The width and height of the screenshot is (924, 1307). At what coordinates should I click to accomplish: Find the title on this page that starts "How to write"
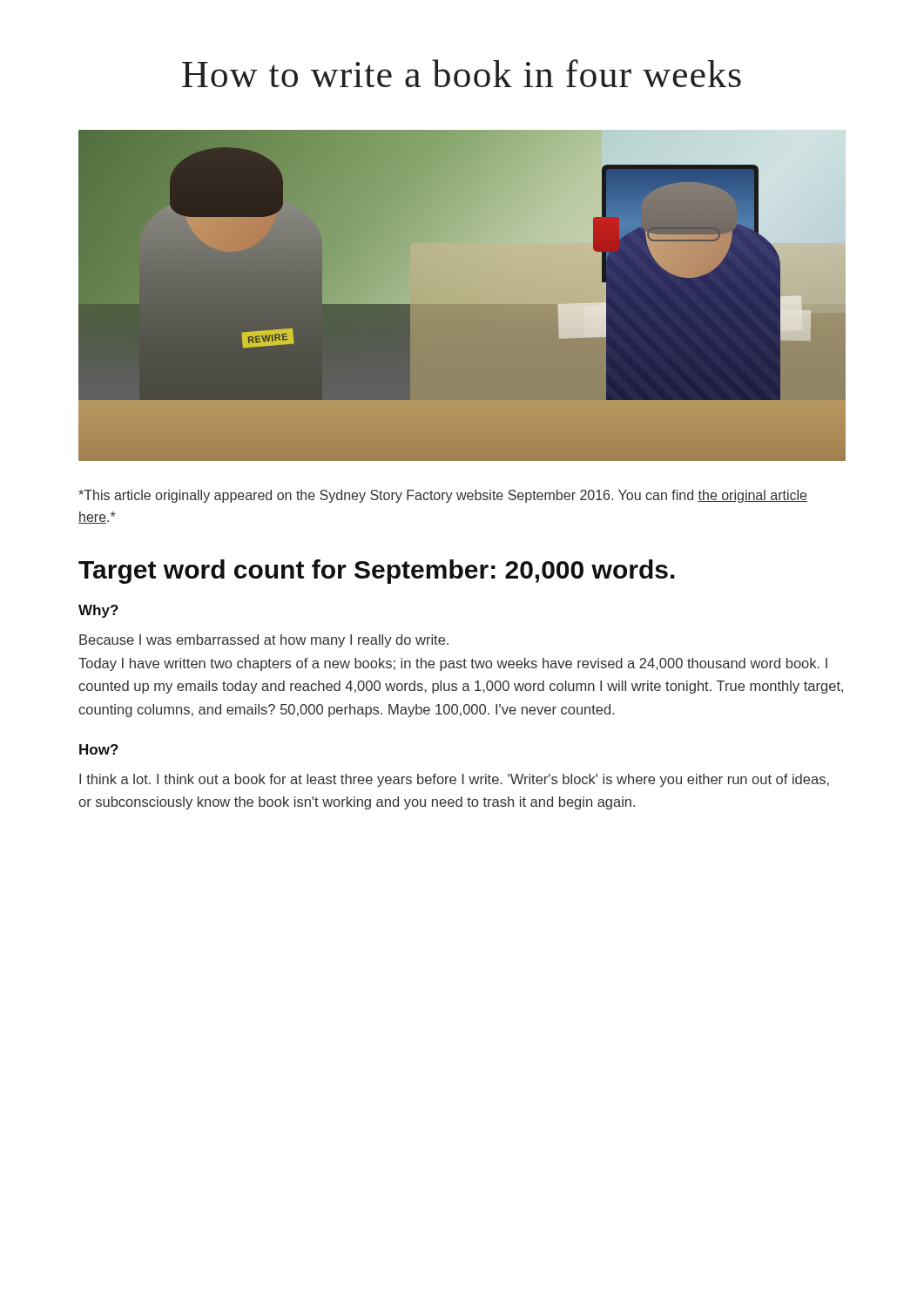[462, 74]
